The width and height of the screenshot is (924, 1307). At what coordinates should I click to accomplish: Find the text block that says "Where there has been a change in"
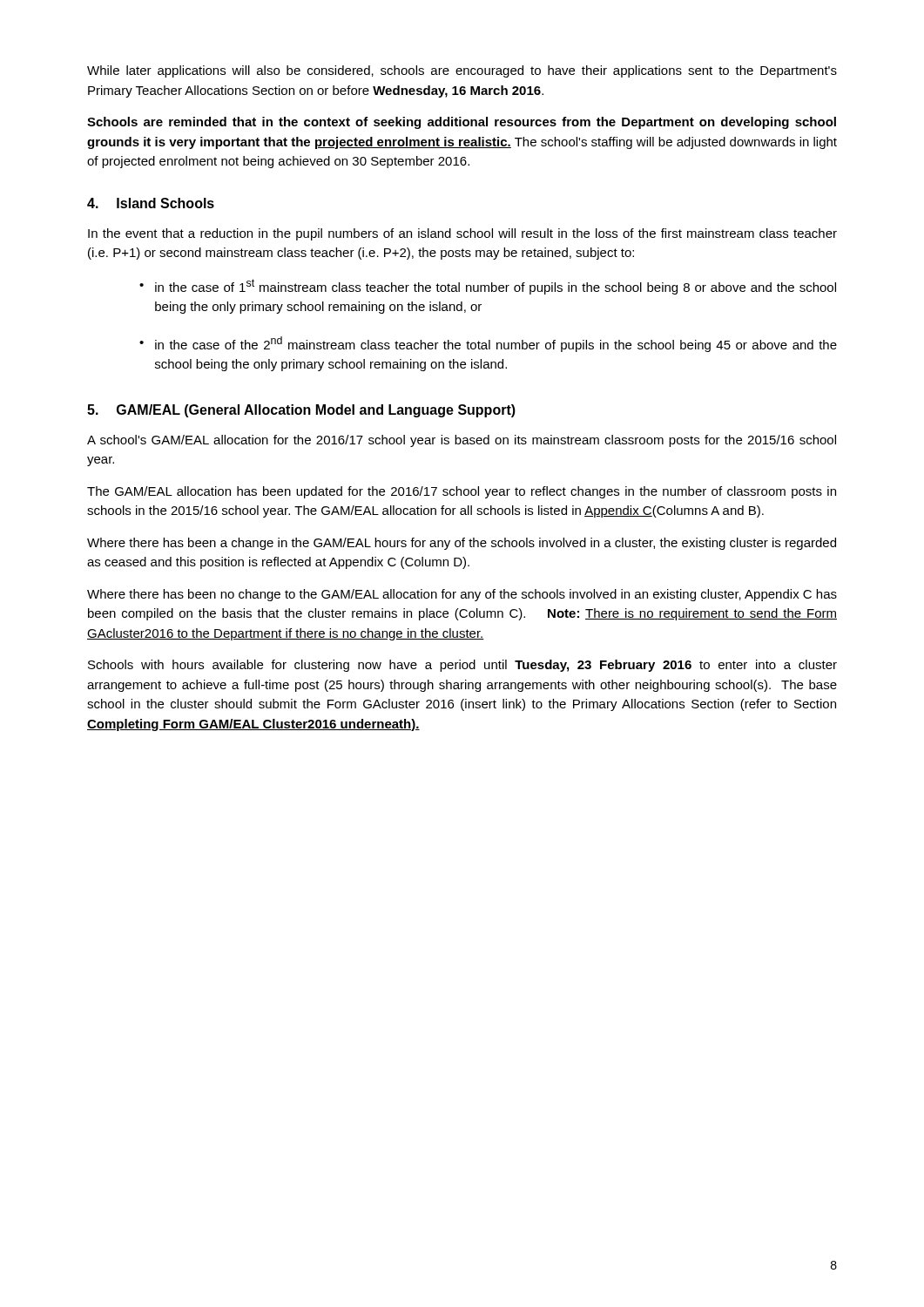pos(462,552)
